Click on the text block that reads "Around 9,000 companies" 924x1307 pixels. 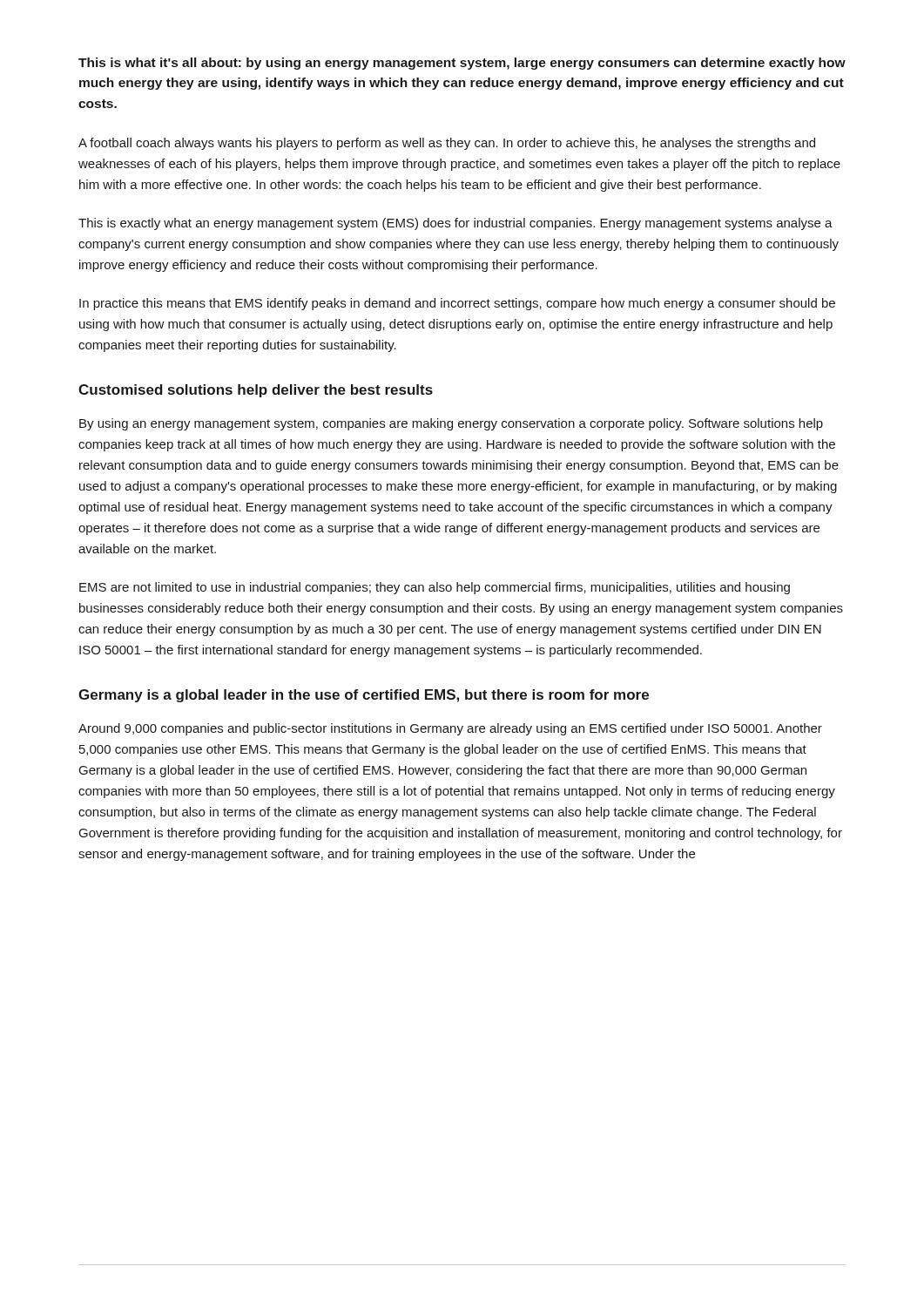pyautogui.click(x=460, y=791)
